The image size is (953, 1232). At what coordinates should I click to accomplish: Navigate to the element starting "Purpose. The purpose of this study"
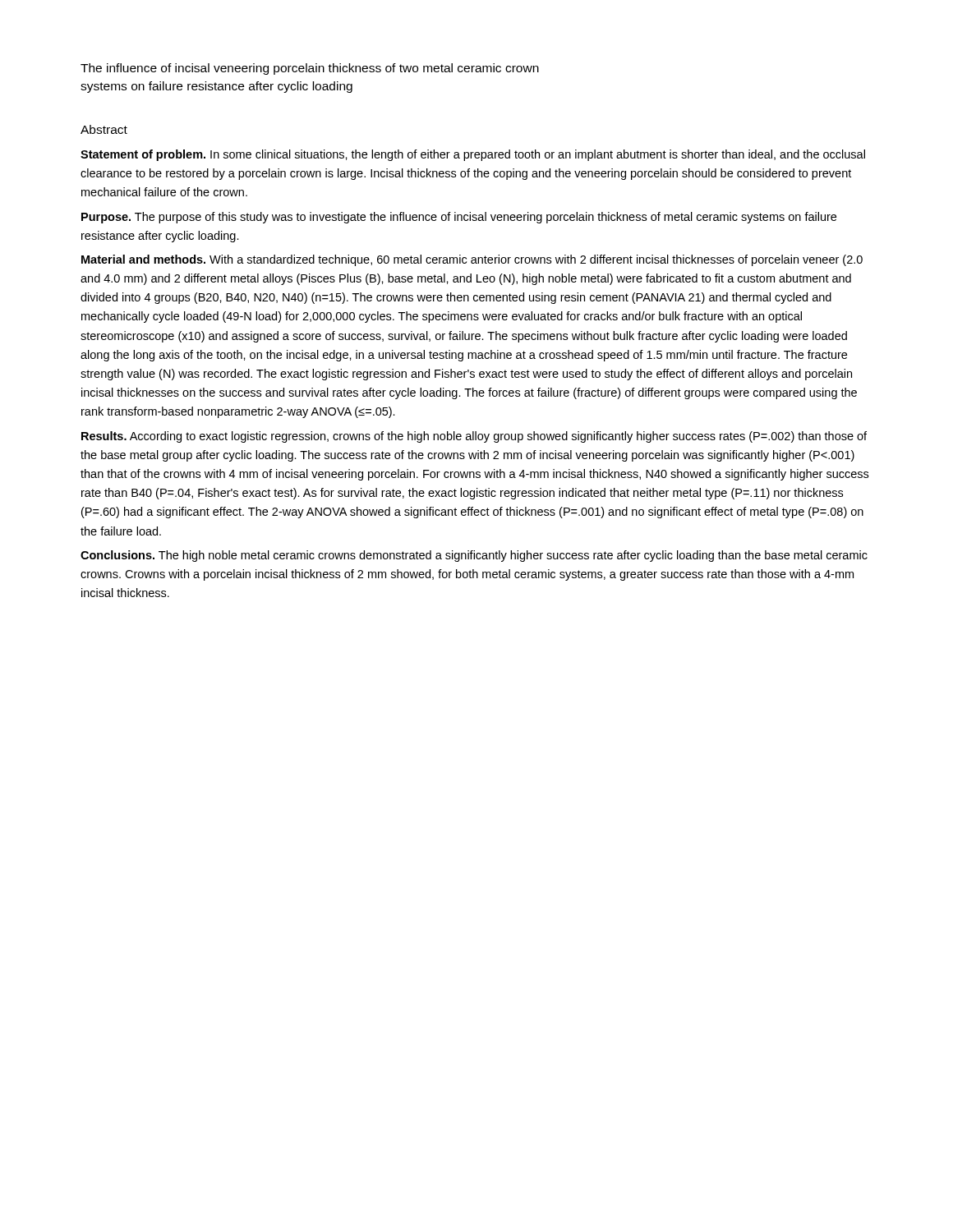click(x=459, y=226)
